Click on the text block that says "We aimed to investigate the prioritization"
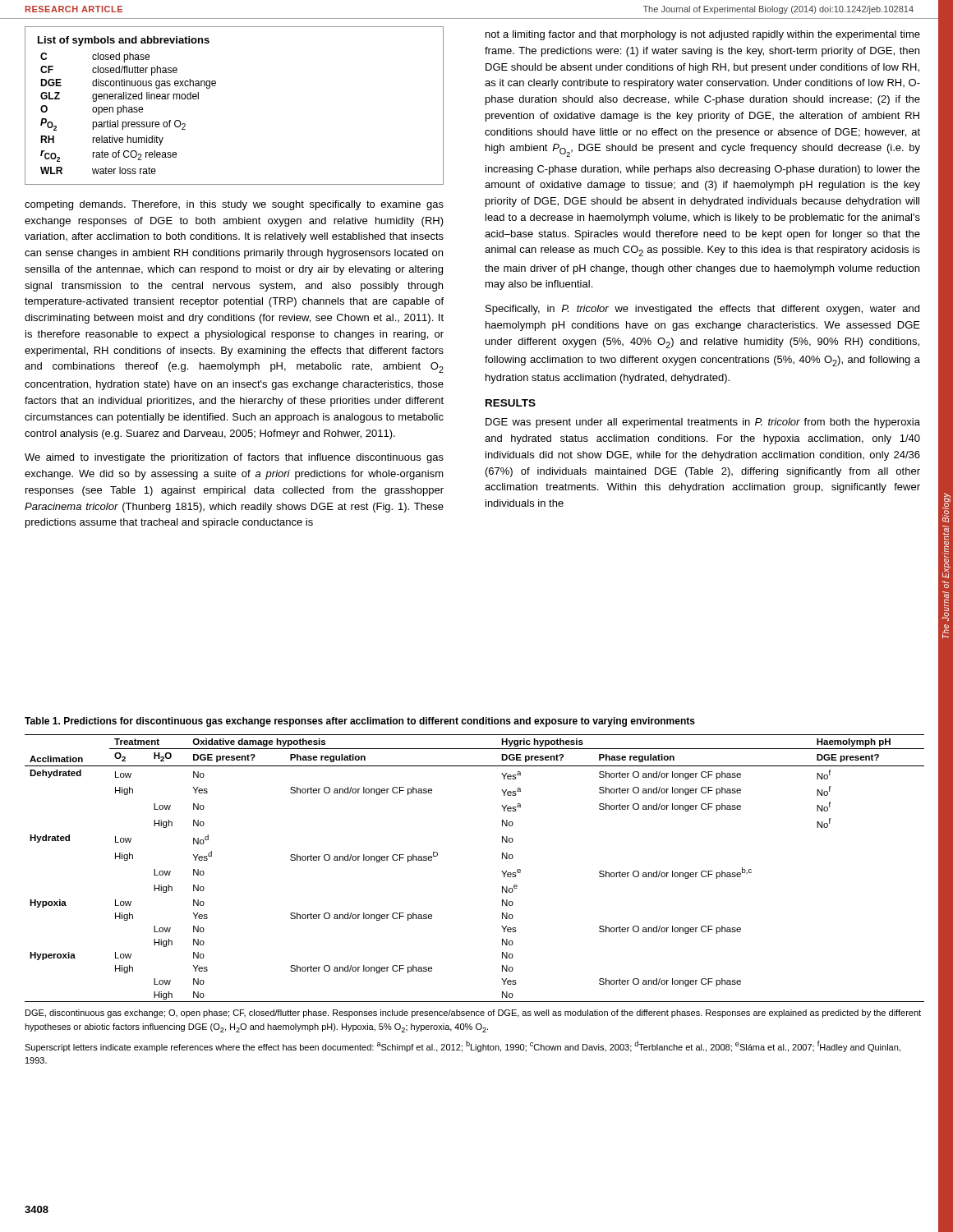This screenshot has width=953, height=1232. point(234,490)
